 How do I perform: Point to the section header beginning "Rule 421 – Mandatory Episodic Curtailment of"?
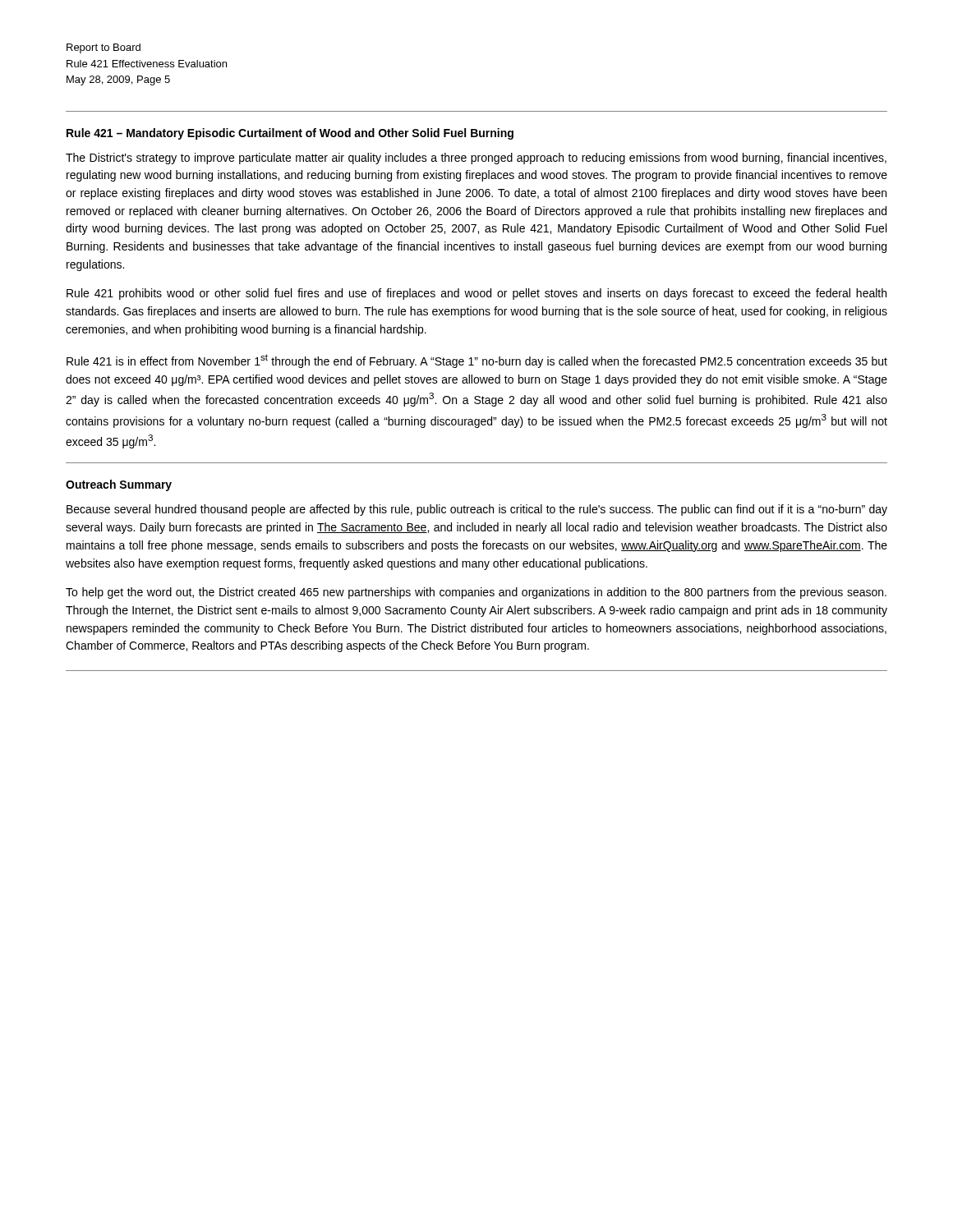point(290,133)
